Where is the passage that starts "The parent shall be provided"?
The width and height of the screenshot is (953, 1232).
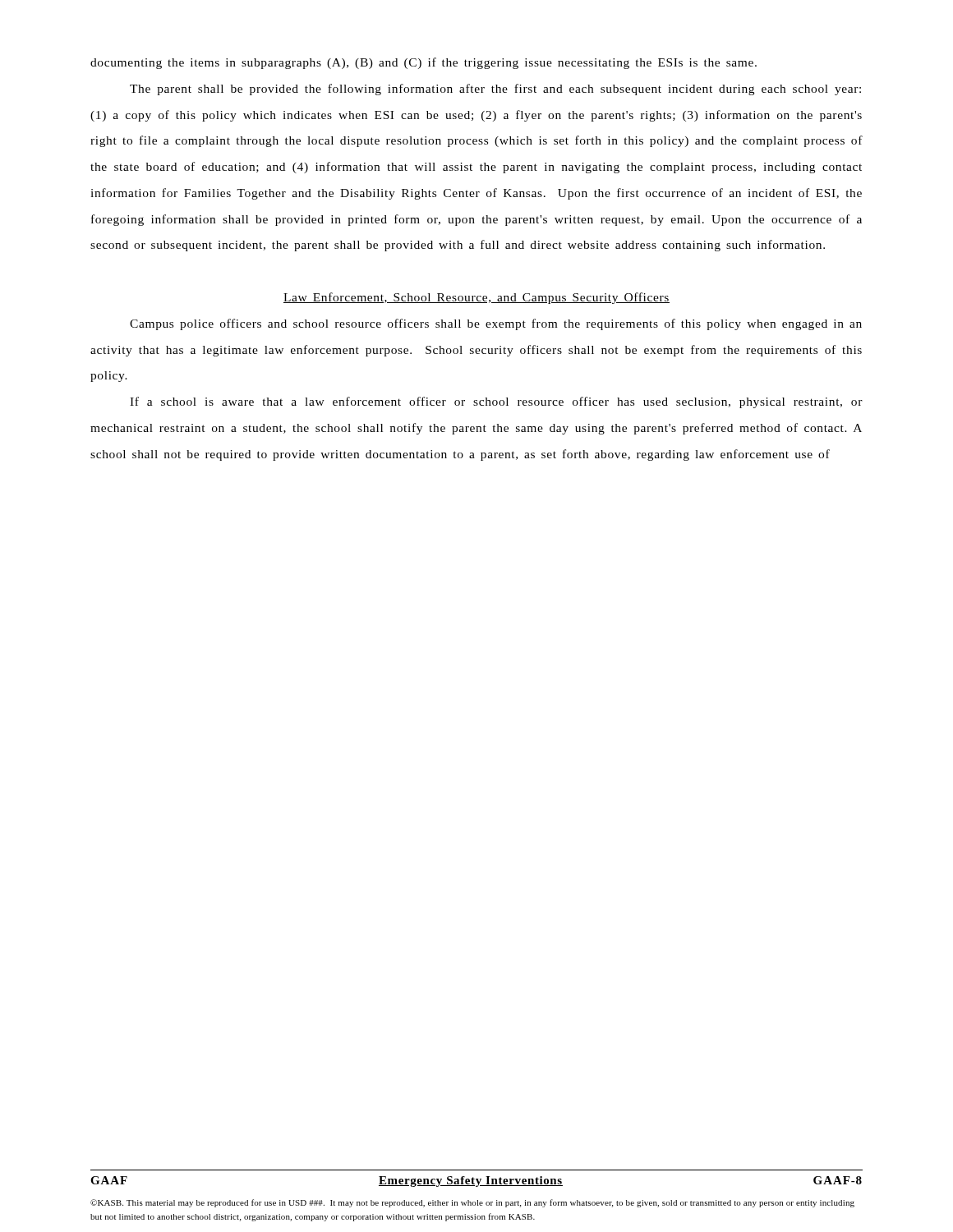(476, 166)
